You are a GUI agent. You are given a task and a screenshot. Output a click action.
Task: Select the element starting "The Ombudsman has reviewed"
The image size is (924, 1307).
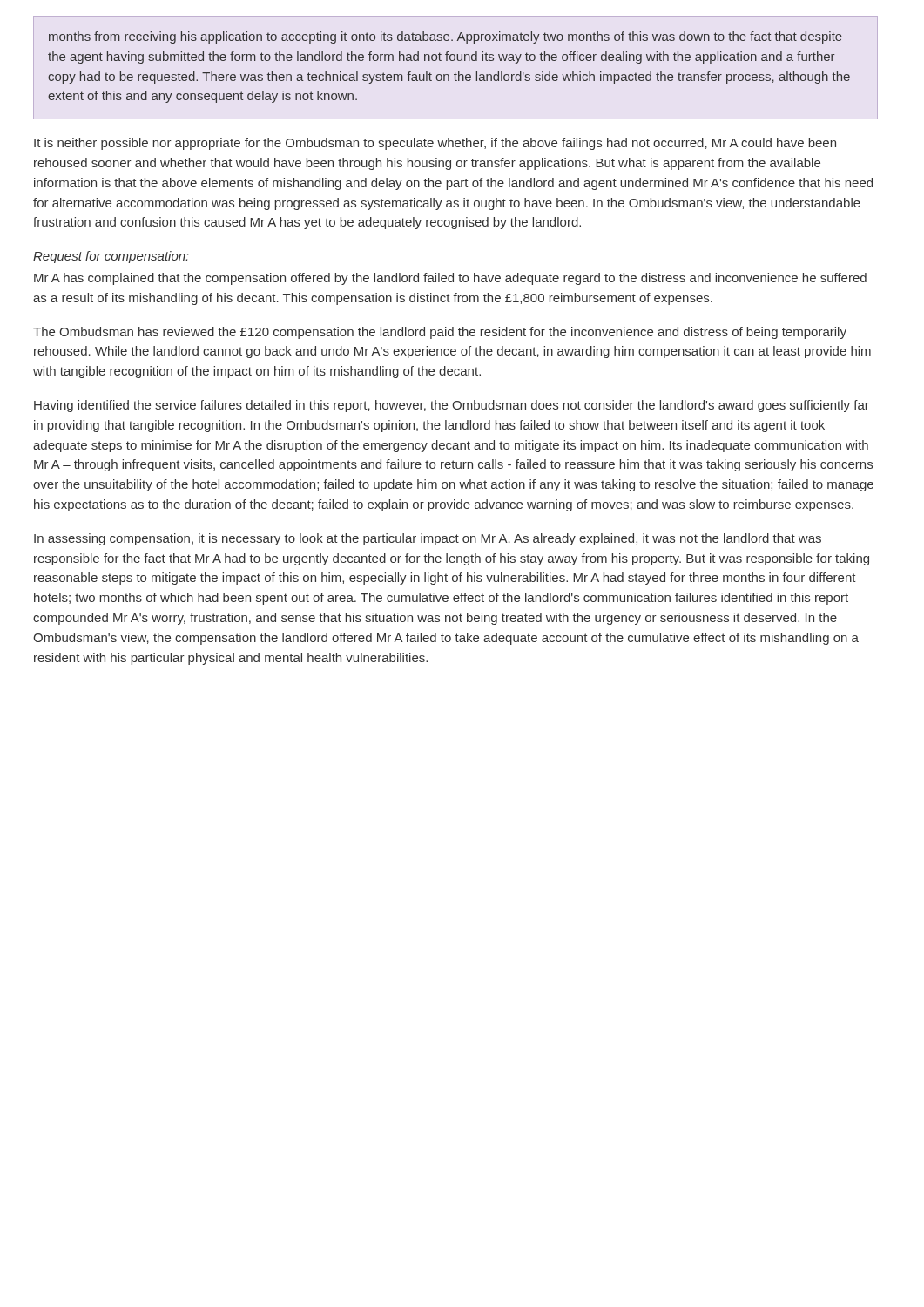tap(452, 351)
